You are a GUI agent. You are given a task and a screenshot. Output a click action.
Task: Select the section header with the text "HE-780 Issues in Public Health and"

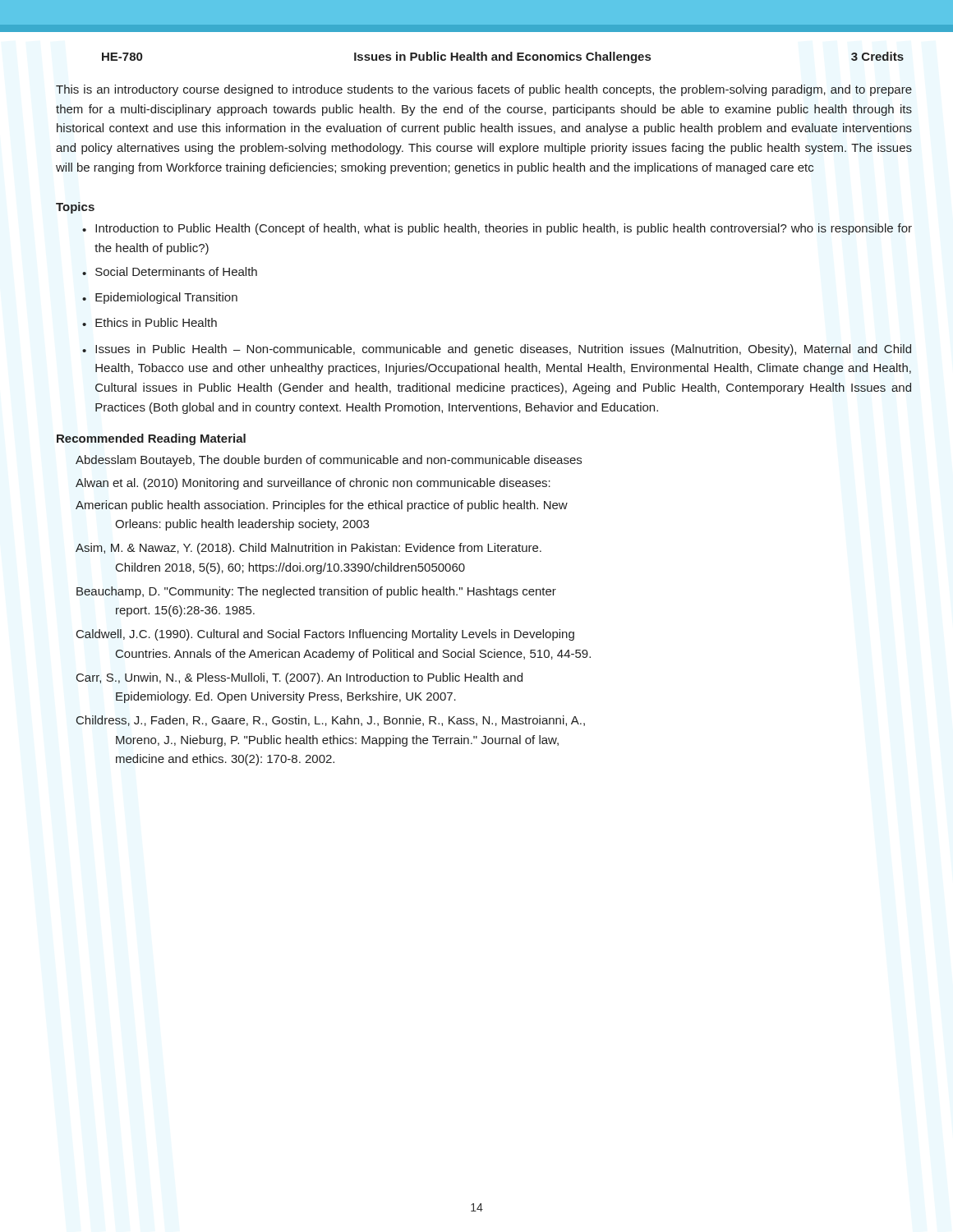(x=502, y=56)
